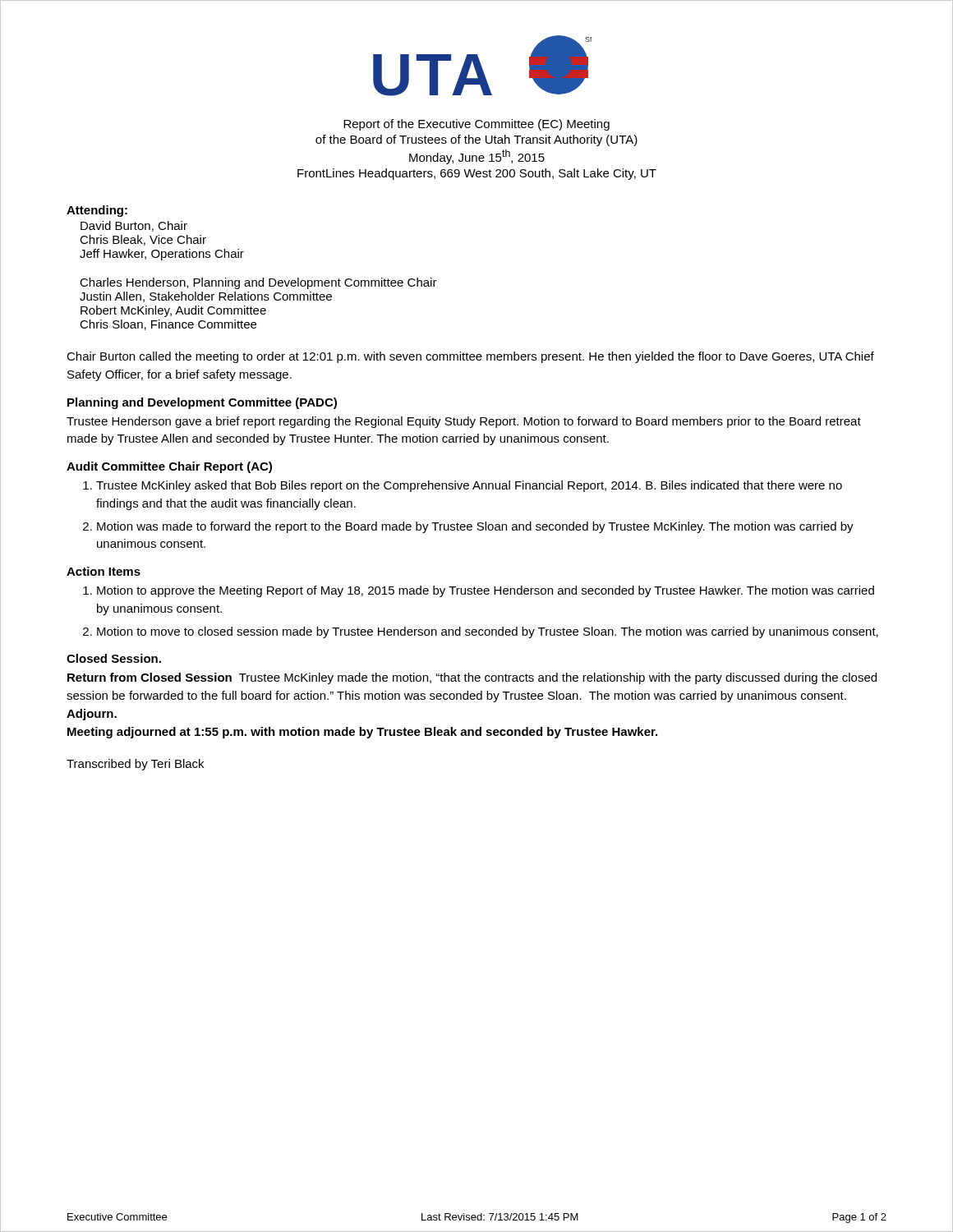Click on the section header that reads "Audit Committee Chair Report (AC)"

(170, 466)
